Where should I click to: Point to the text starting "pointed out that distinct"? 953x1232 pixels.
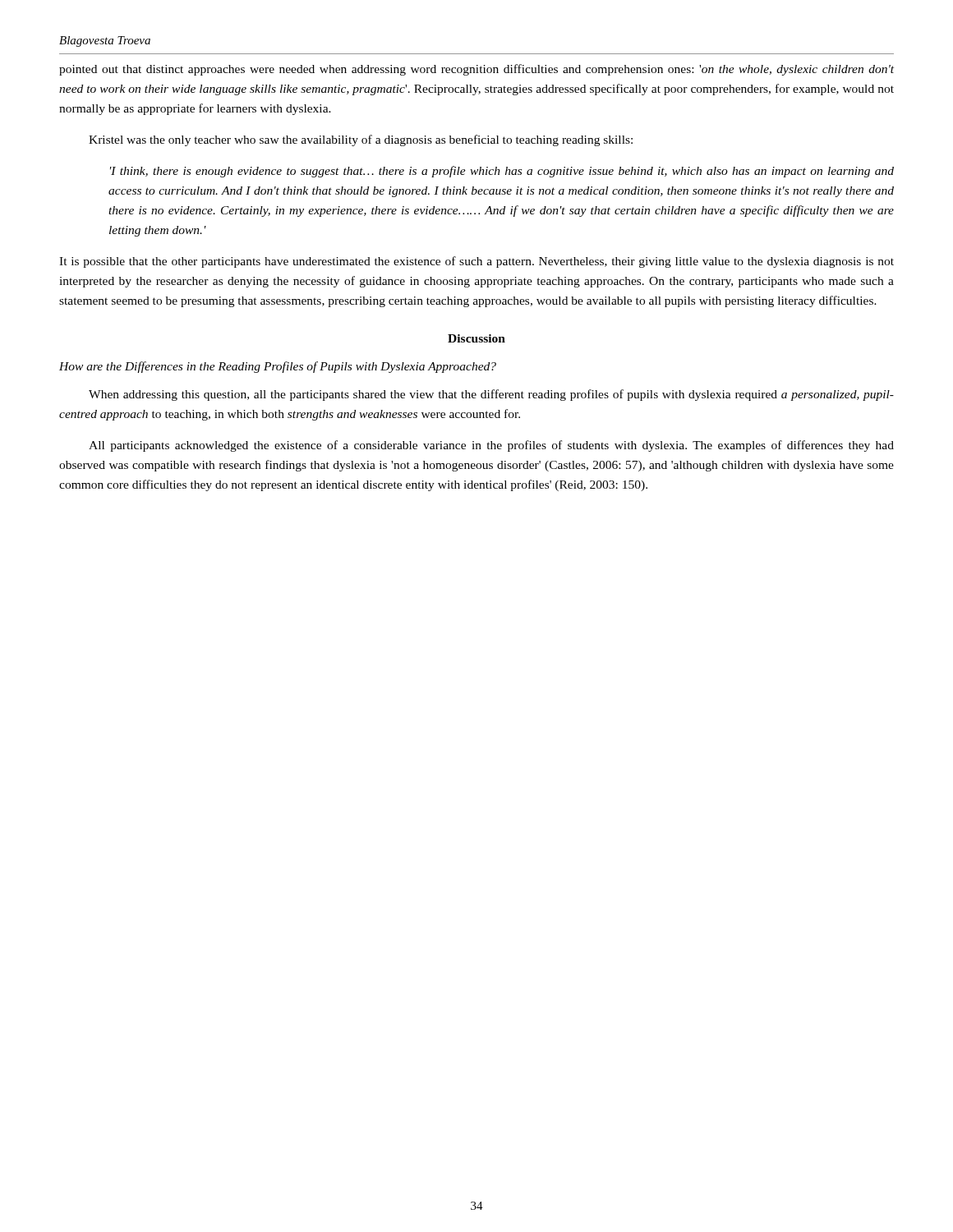[476, 88]
